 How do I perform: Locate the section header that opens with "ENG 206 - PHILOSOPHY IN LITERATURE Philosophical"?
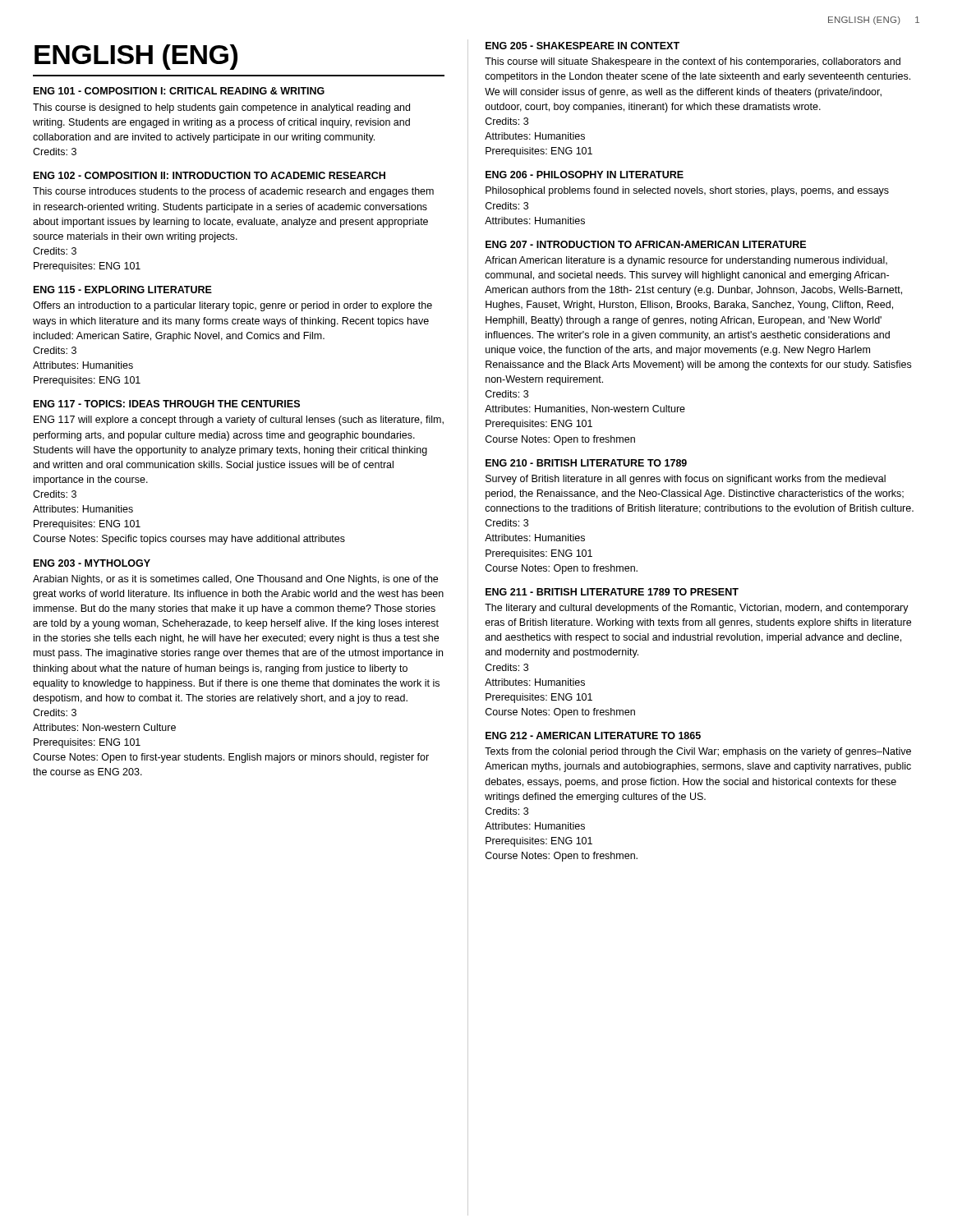click(x=703, y=198)
